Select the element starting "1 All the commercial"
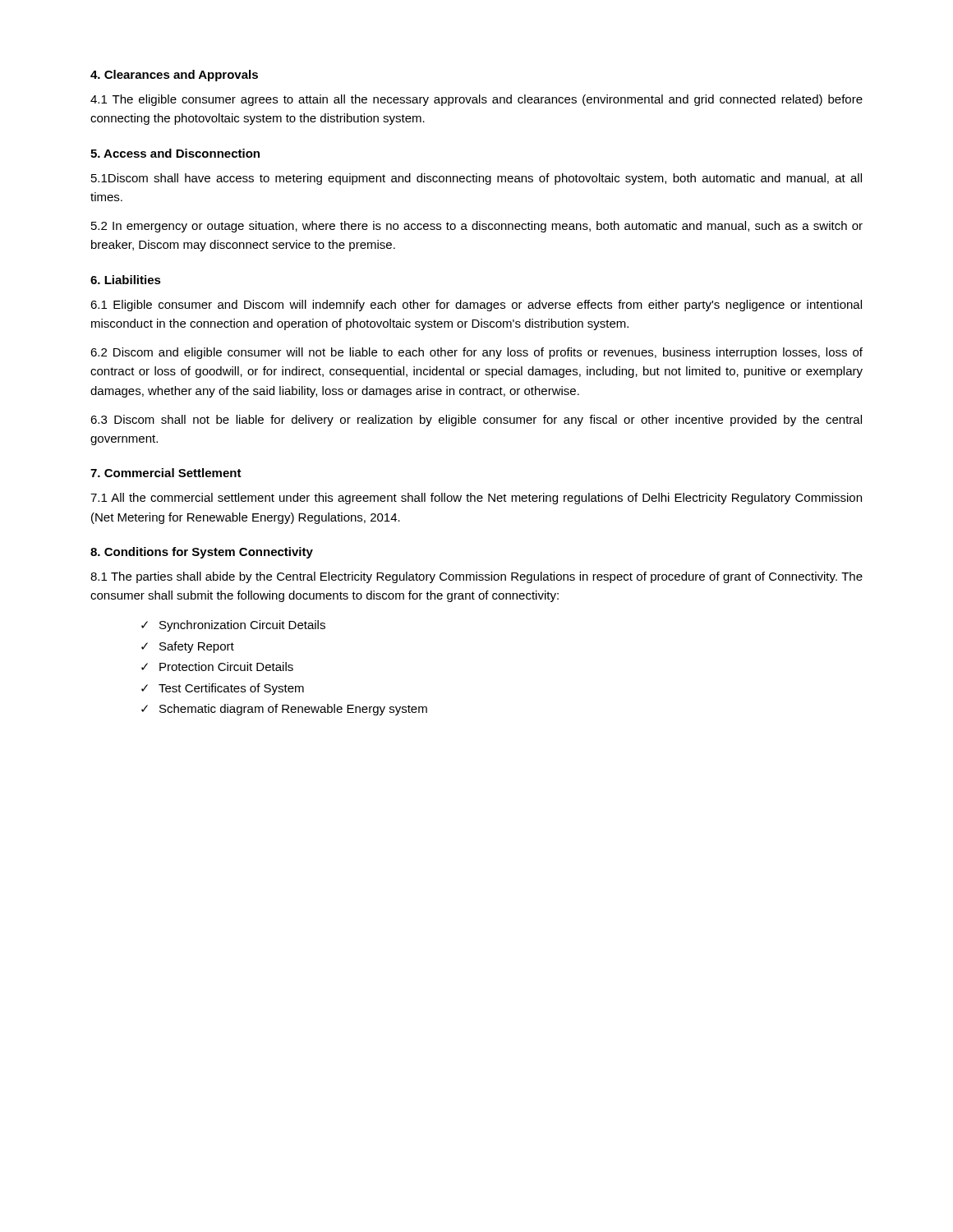 [x=476, y=507]
